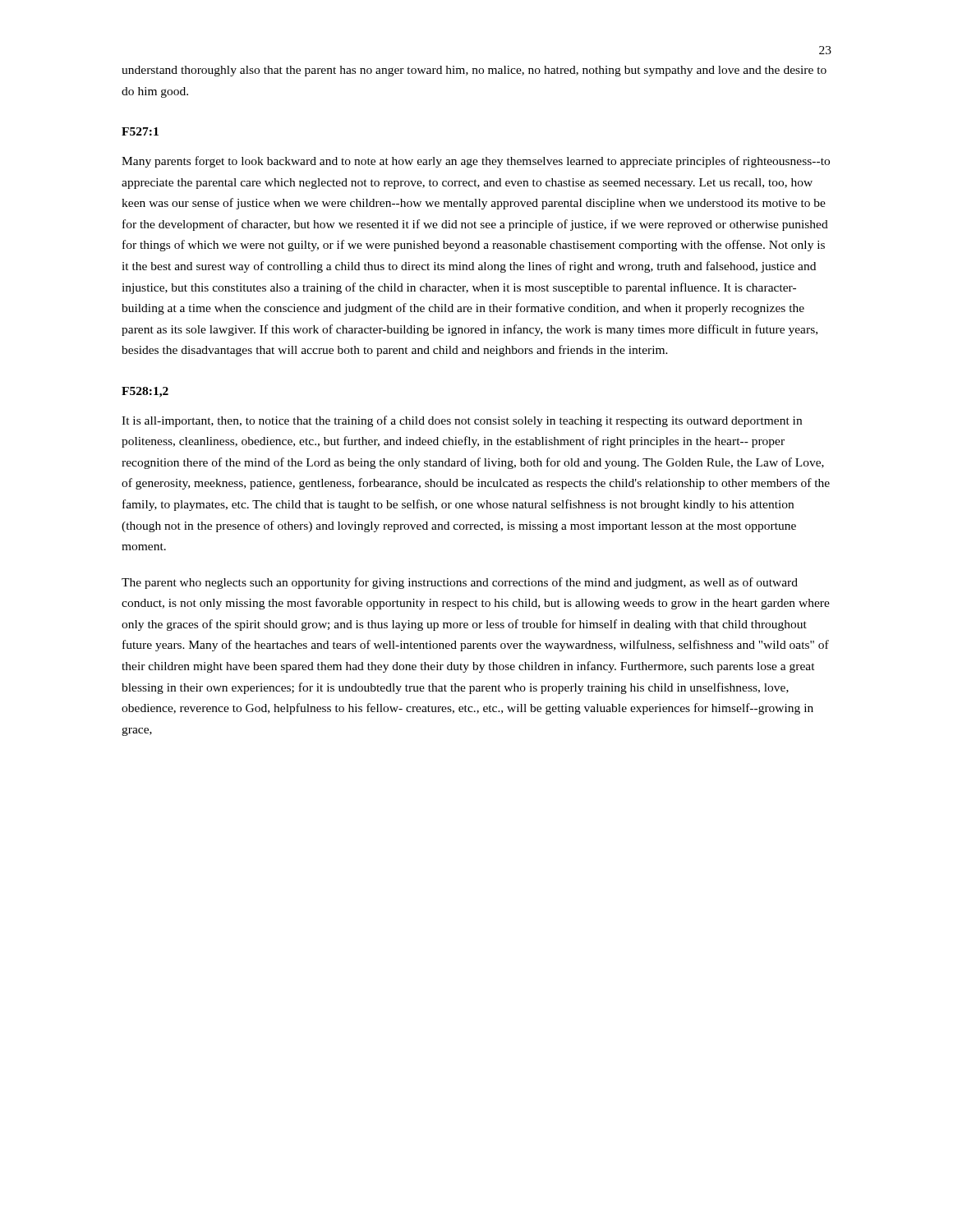This screenshot has width=953, height=1232.
Task: Find the block on this page that starts "It is all-important, then, to notice that the"
Action: point(476,483)
